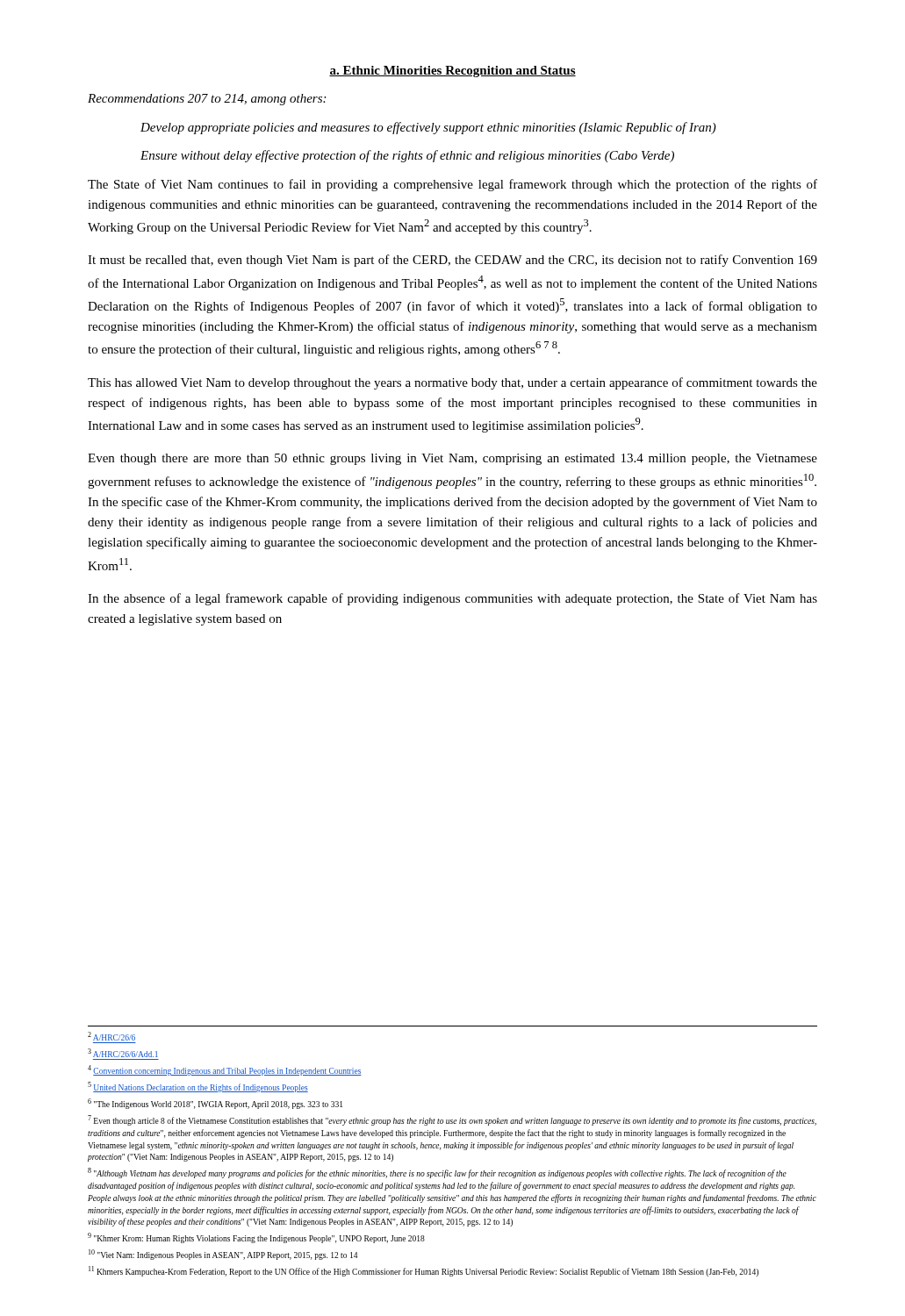The height and width of the screenshot is (1316, 905).
Task: Find the footnote containing "7 Even though article 8 of"
Action: tap(452, 1138)
